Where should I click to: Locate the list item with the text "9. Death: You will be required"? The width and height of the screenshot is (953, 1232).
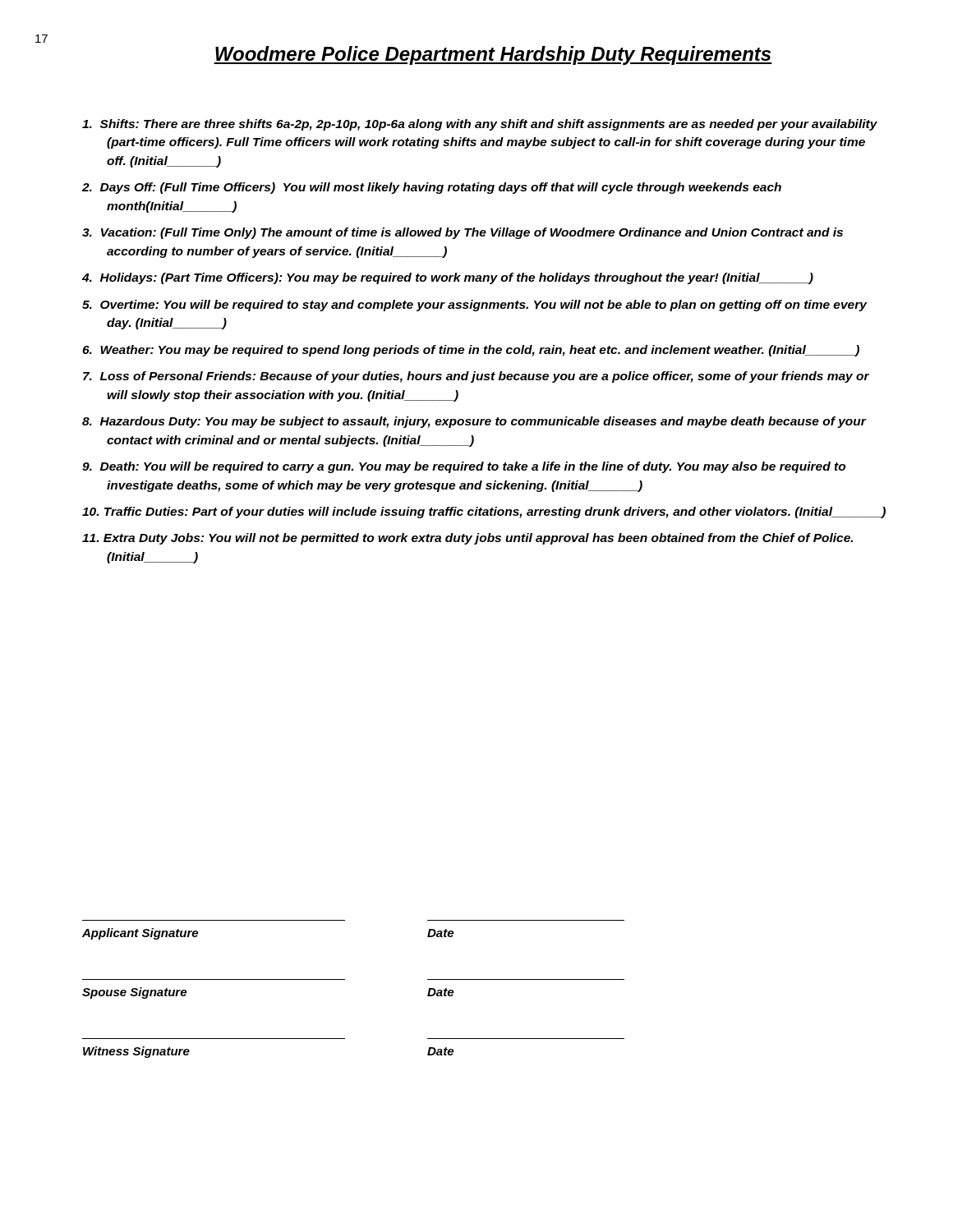(x=485, y=476)
